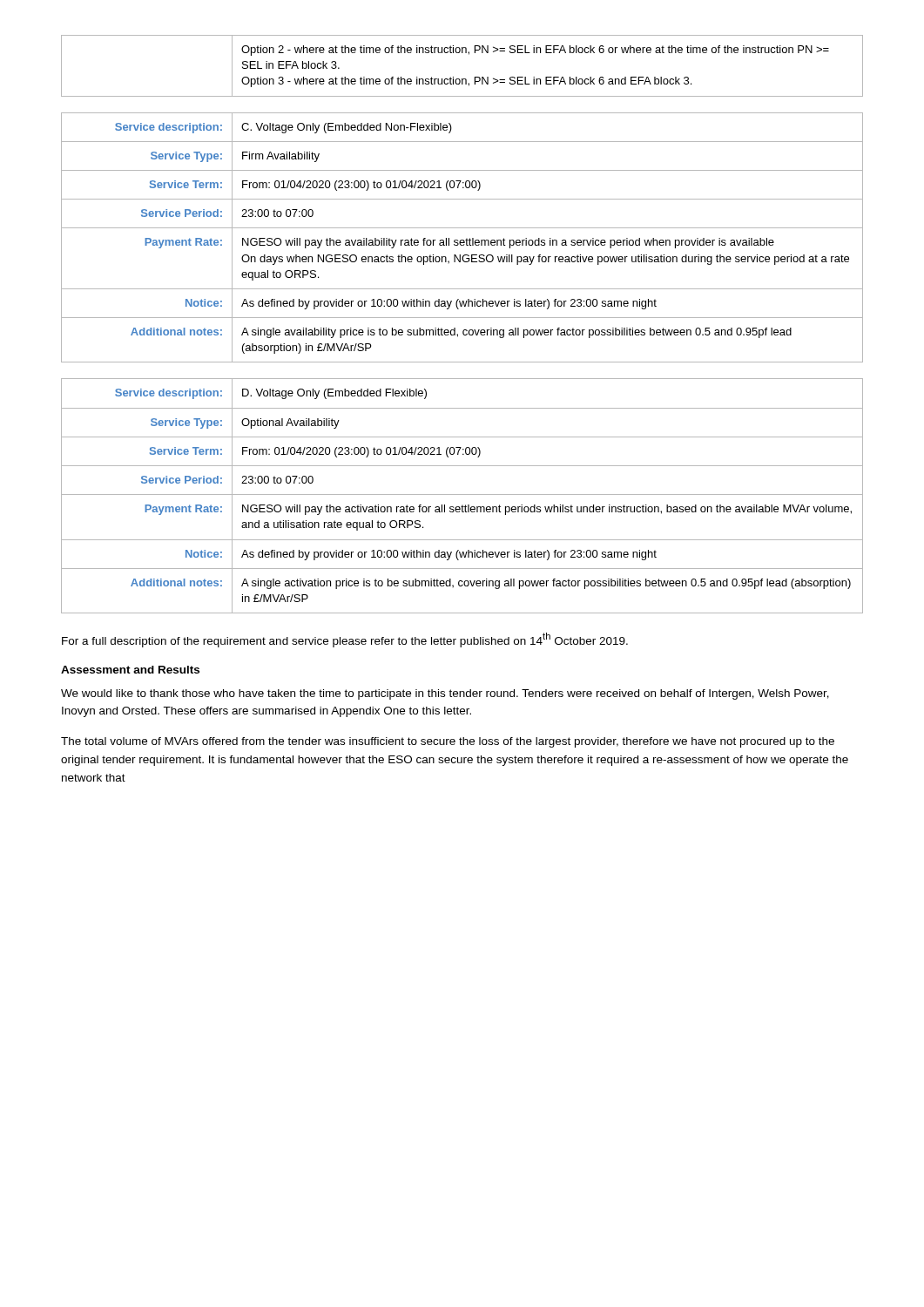Select the text block that reads "For a full description of the requirement and"
The image size is (924, 1307).
click(345, 639)
